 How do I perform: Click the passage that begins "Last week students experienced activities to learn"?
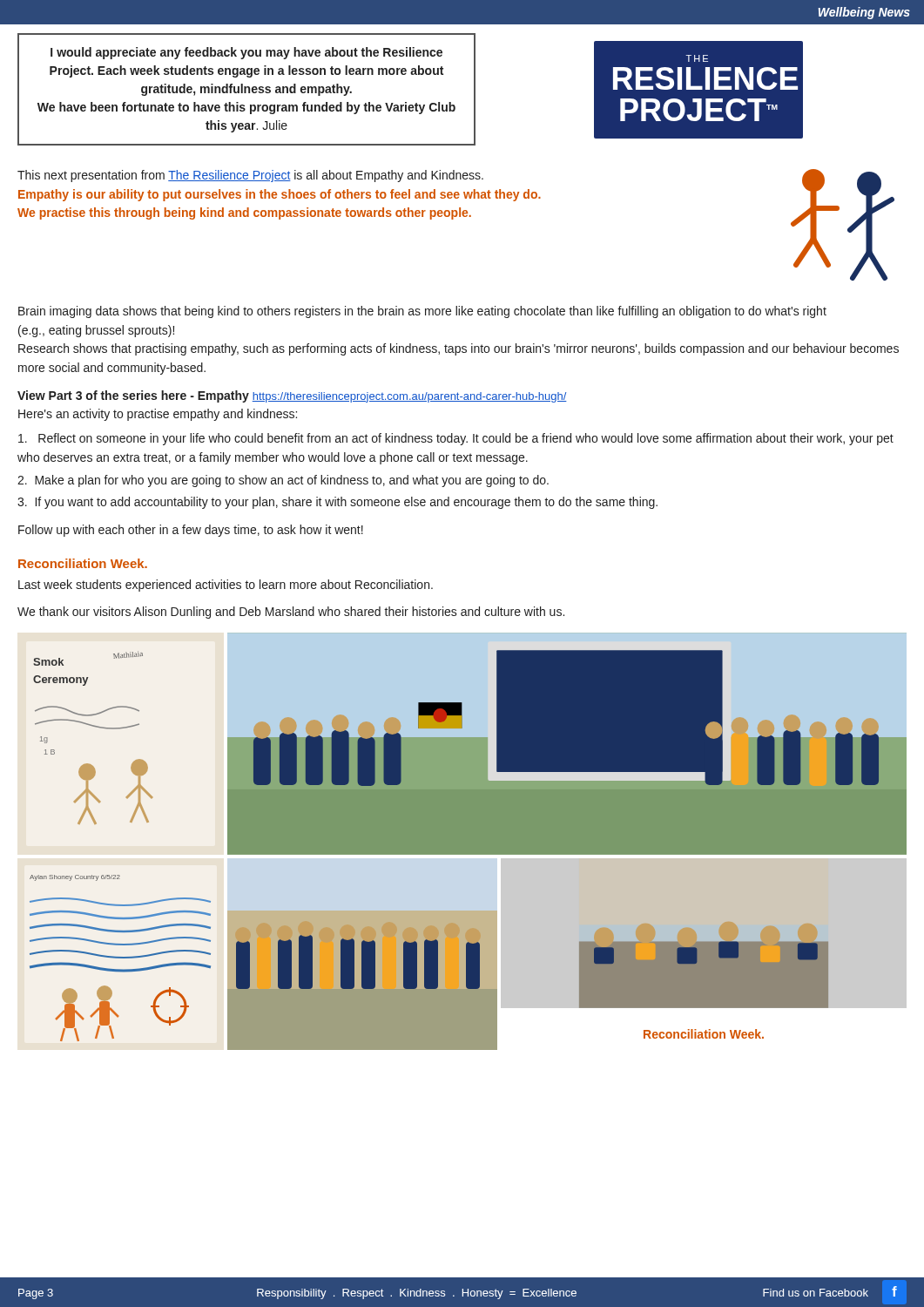tap(226, 584)
